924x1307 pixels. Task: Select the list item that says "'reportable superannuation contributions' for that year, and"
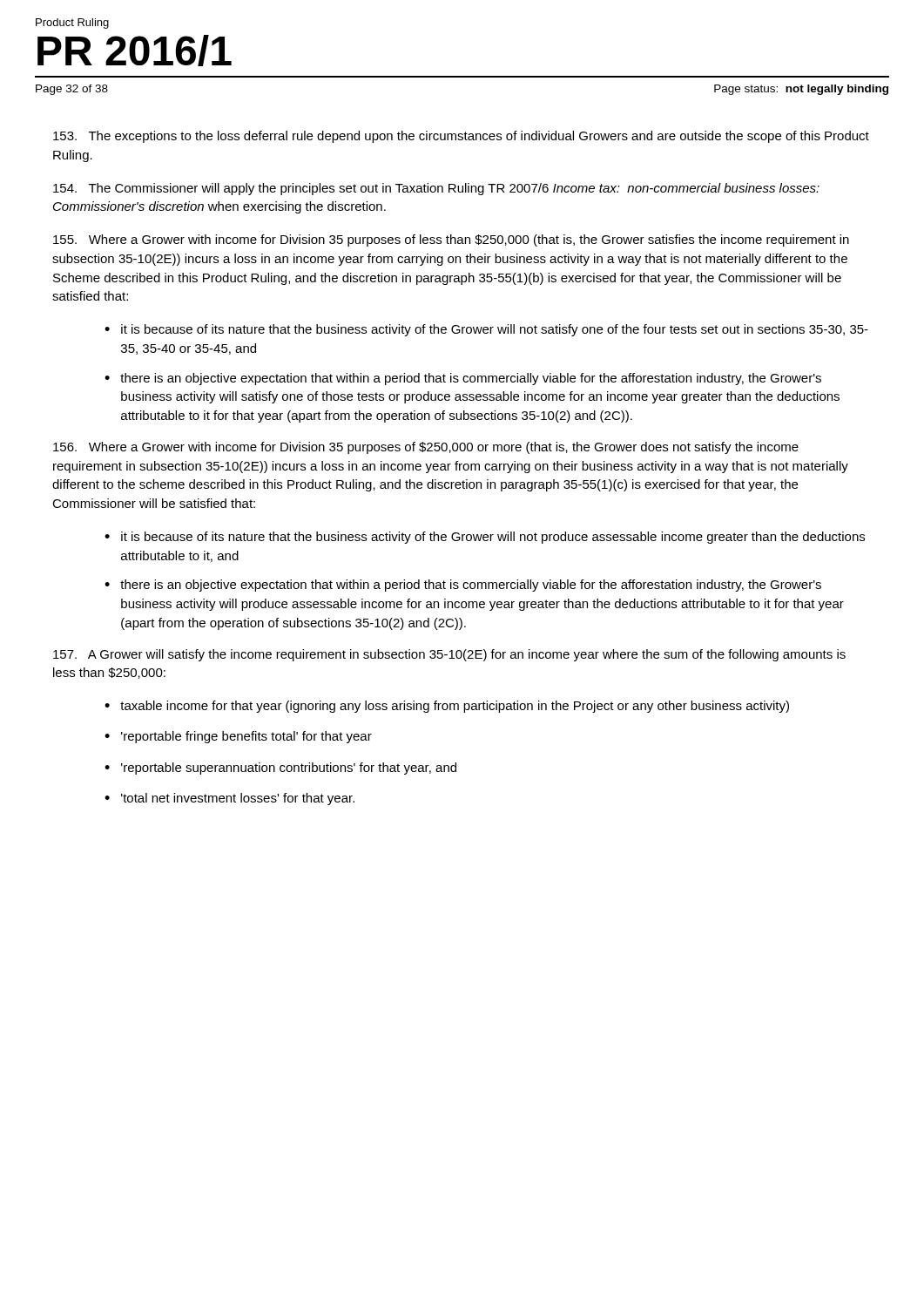click(289, 767)
